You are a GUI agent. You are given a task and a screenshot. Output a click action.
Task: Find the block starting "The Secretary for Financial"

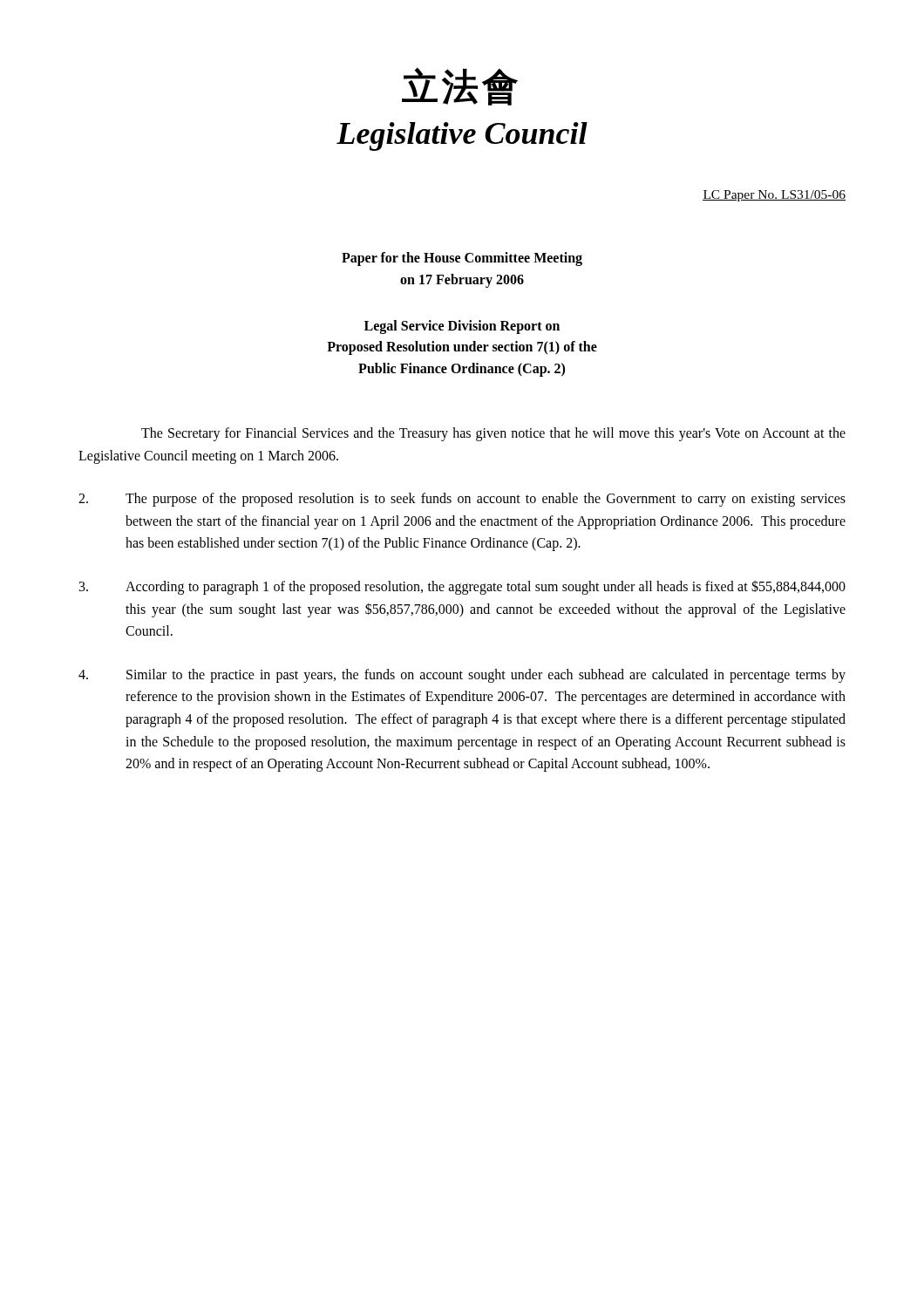[x=462, y=444]
